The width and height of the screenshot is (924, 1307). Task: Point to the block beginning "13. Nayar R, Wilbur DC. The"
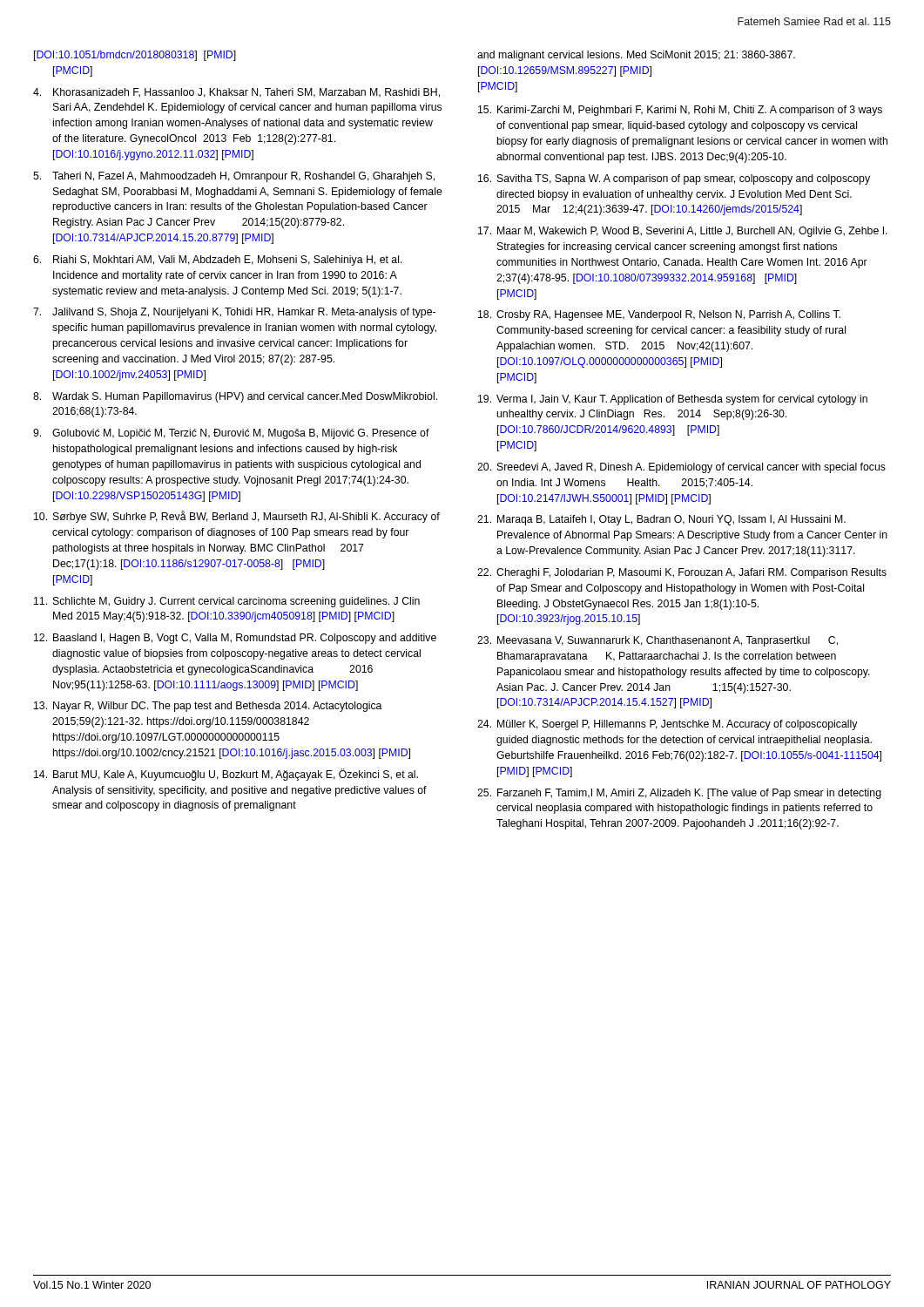pos(238,730)
